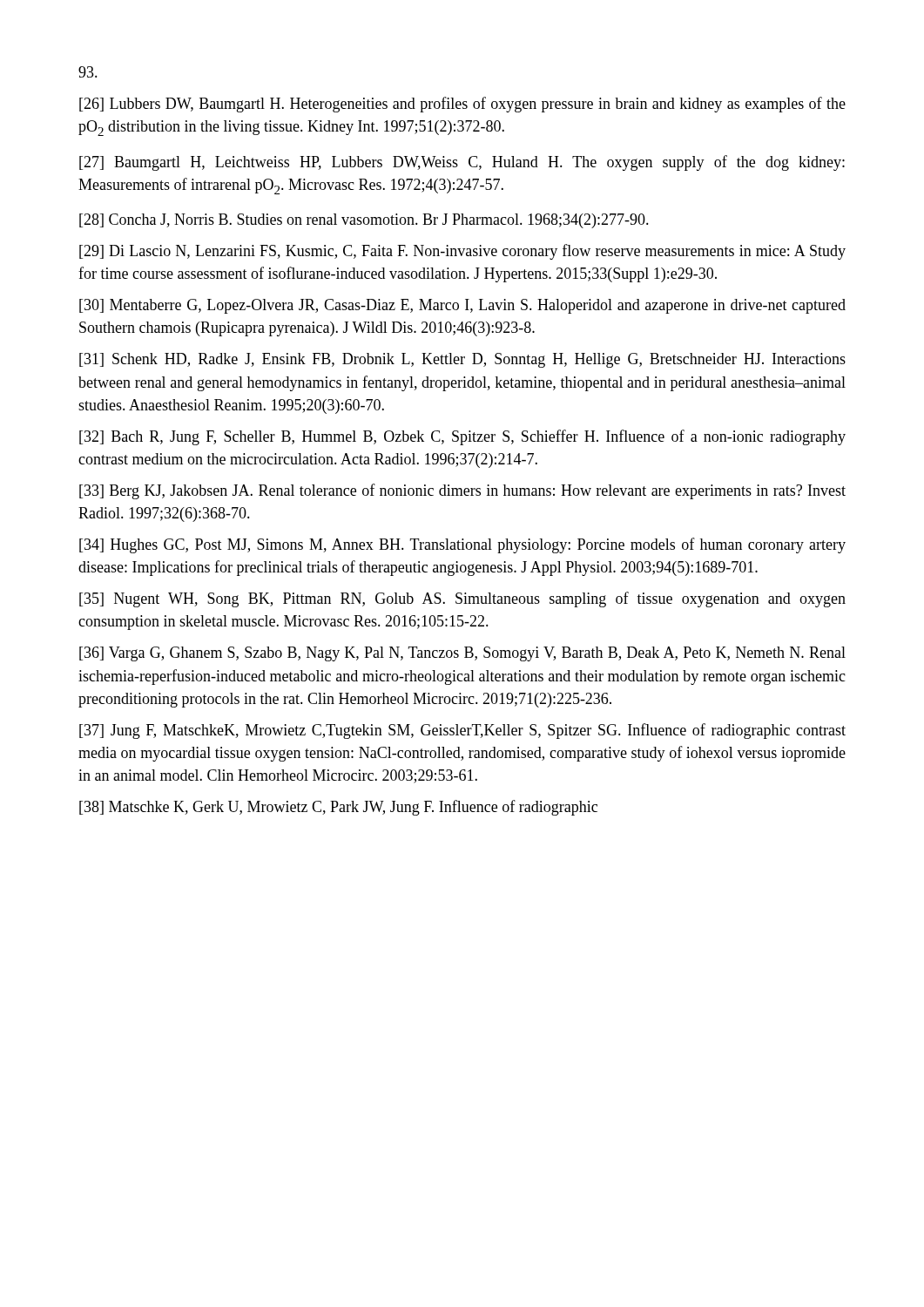Image resolution: width=924 pixels, height=1307 pixels.
Task: Locate the text block starting "[32] Bach R,"
Action: pyautogui.click(x=462, y=448)
